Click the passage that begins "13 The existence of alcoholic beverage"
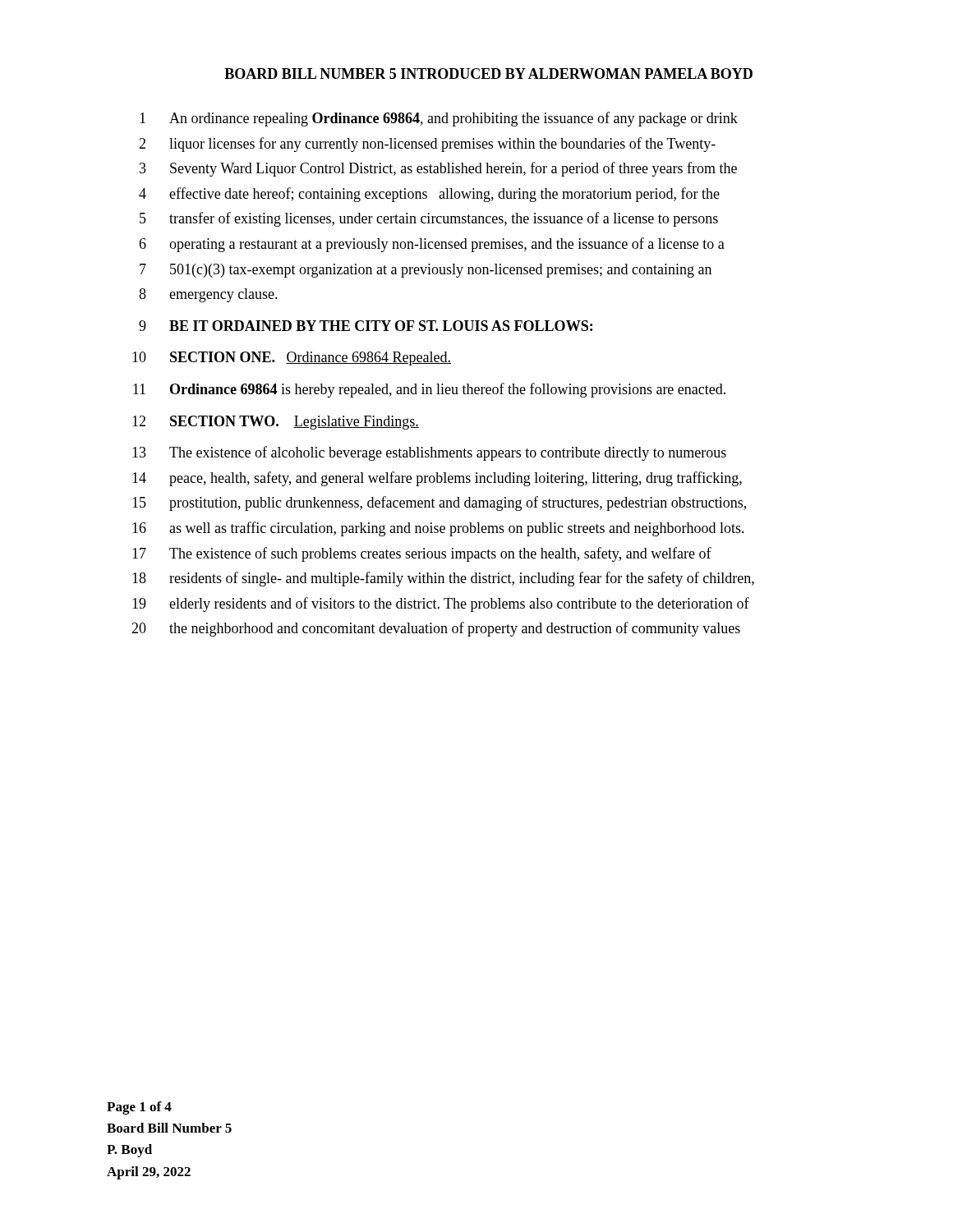953x1232 pixels. 489,541
